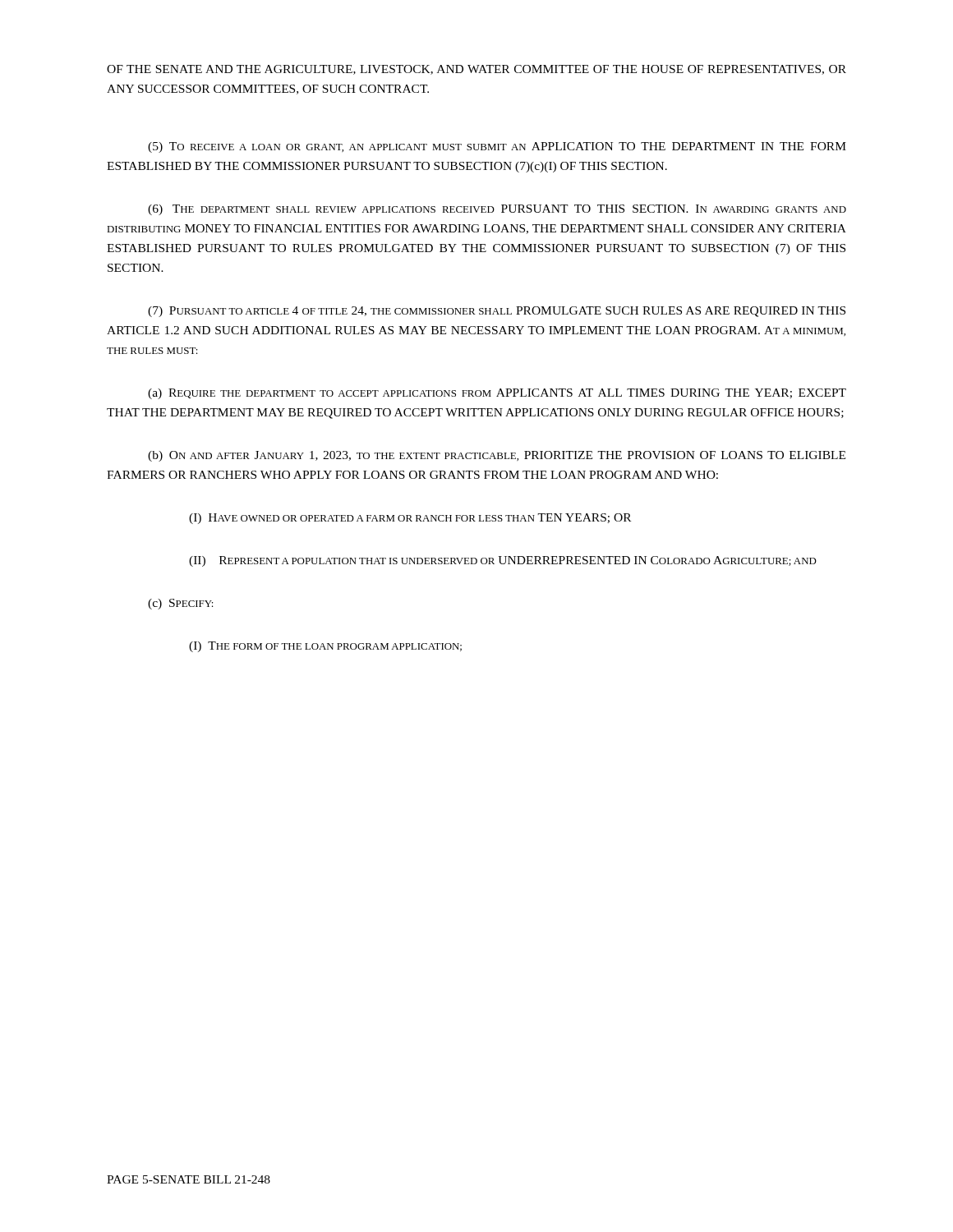Viewport: 953px width, 1232px height.
Task: Locate the region starting "(b) ON AND AFTER JANUARY 1, 2023, TO"
Action: [476, 463]
